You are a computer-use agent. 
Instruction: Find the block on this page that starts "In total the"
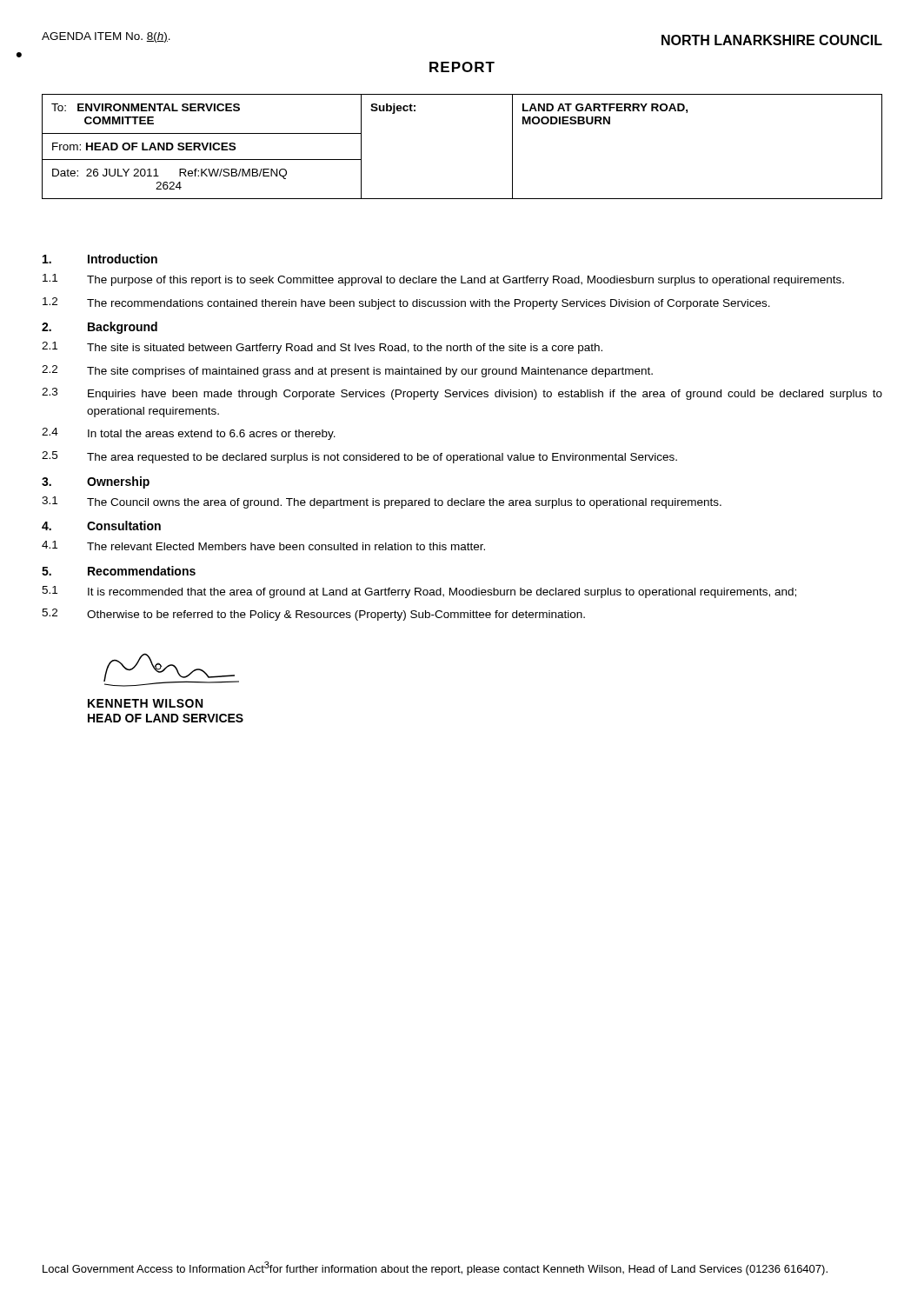(211, 434)
